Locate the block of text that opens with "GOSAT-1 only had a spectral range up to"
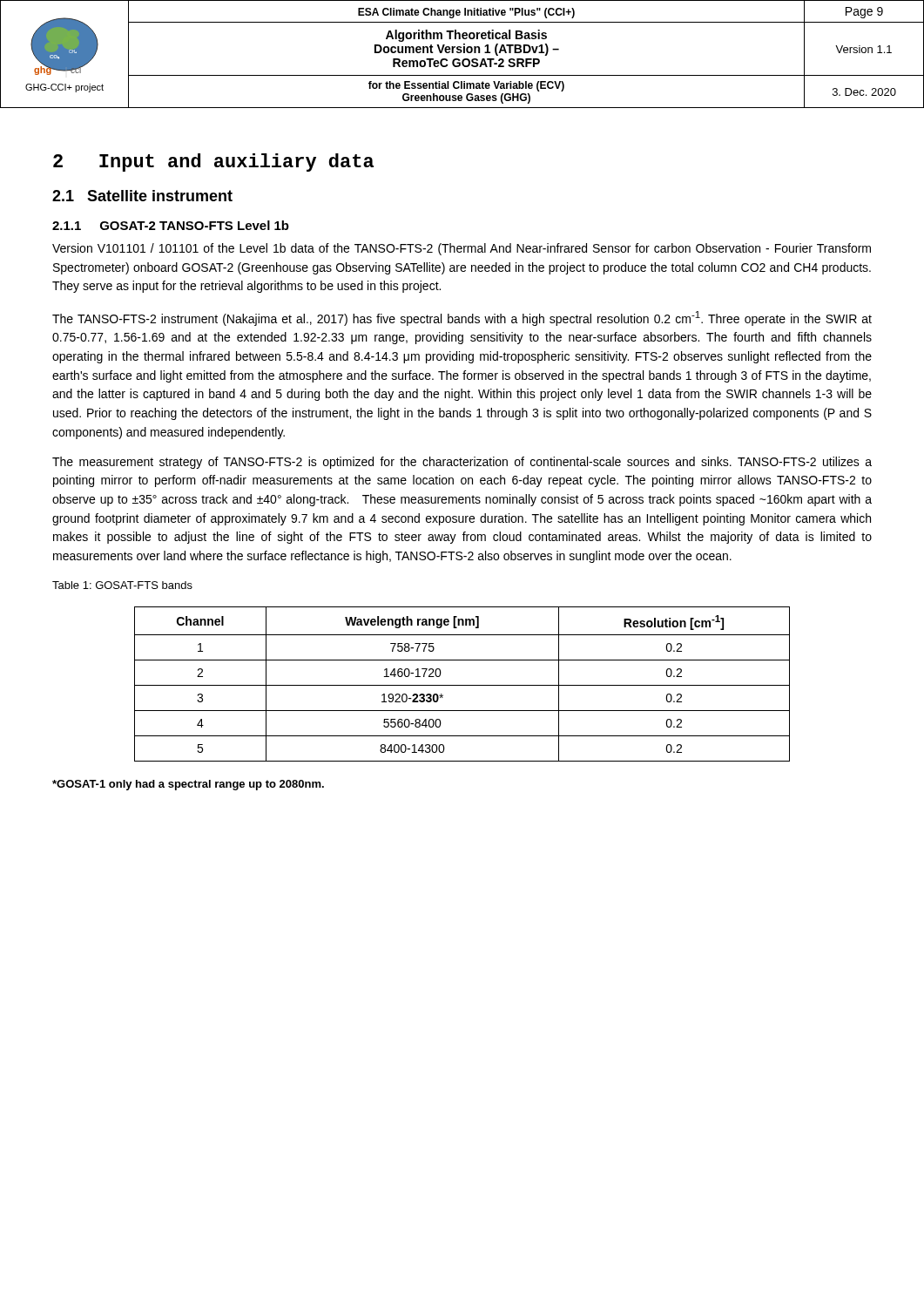The width and height of the screenshot is (924, 1307). click(x=188, y=785)
